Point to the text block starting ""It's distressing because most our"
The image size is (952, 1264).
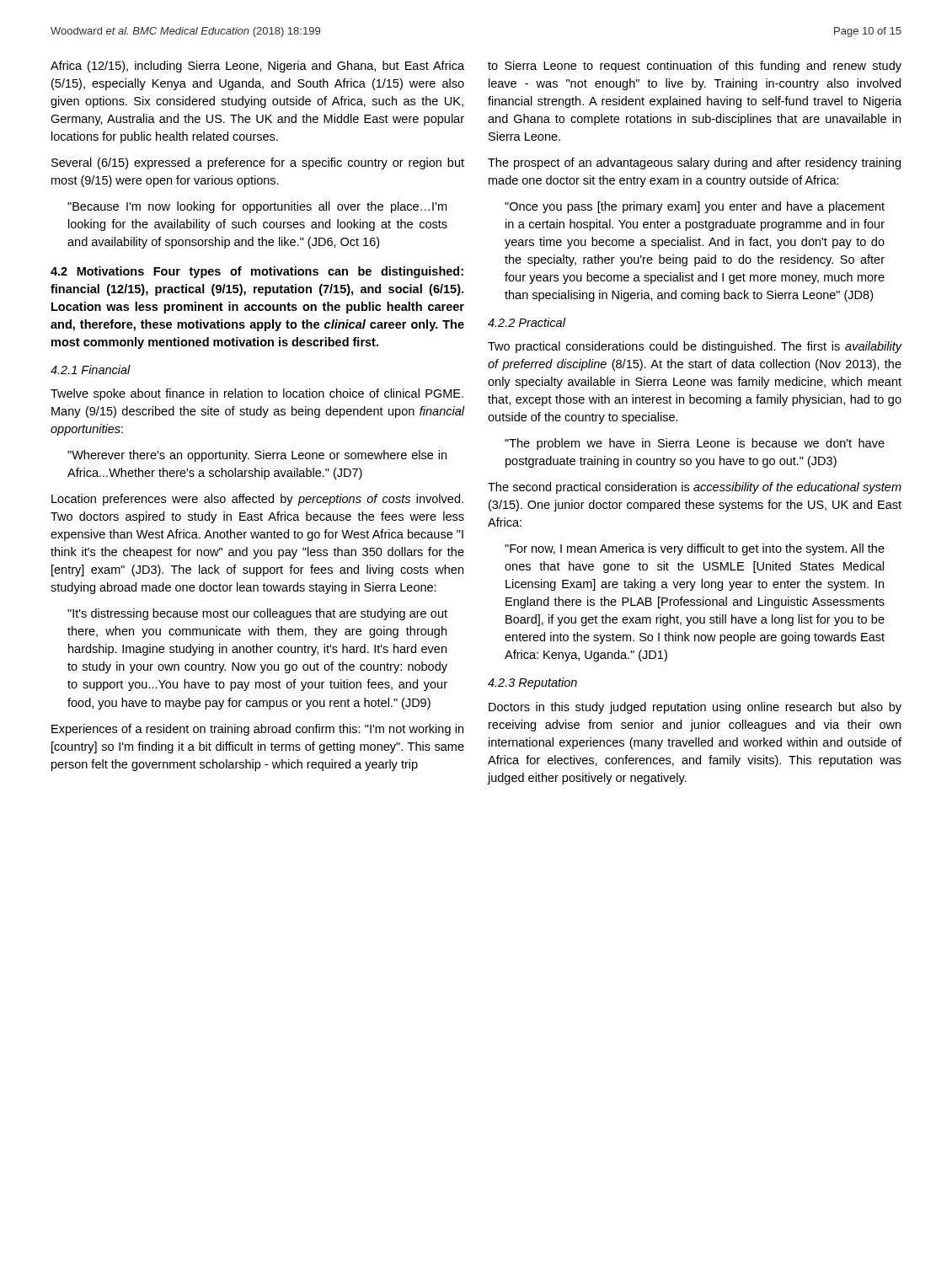257,658
